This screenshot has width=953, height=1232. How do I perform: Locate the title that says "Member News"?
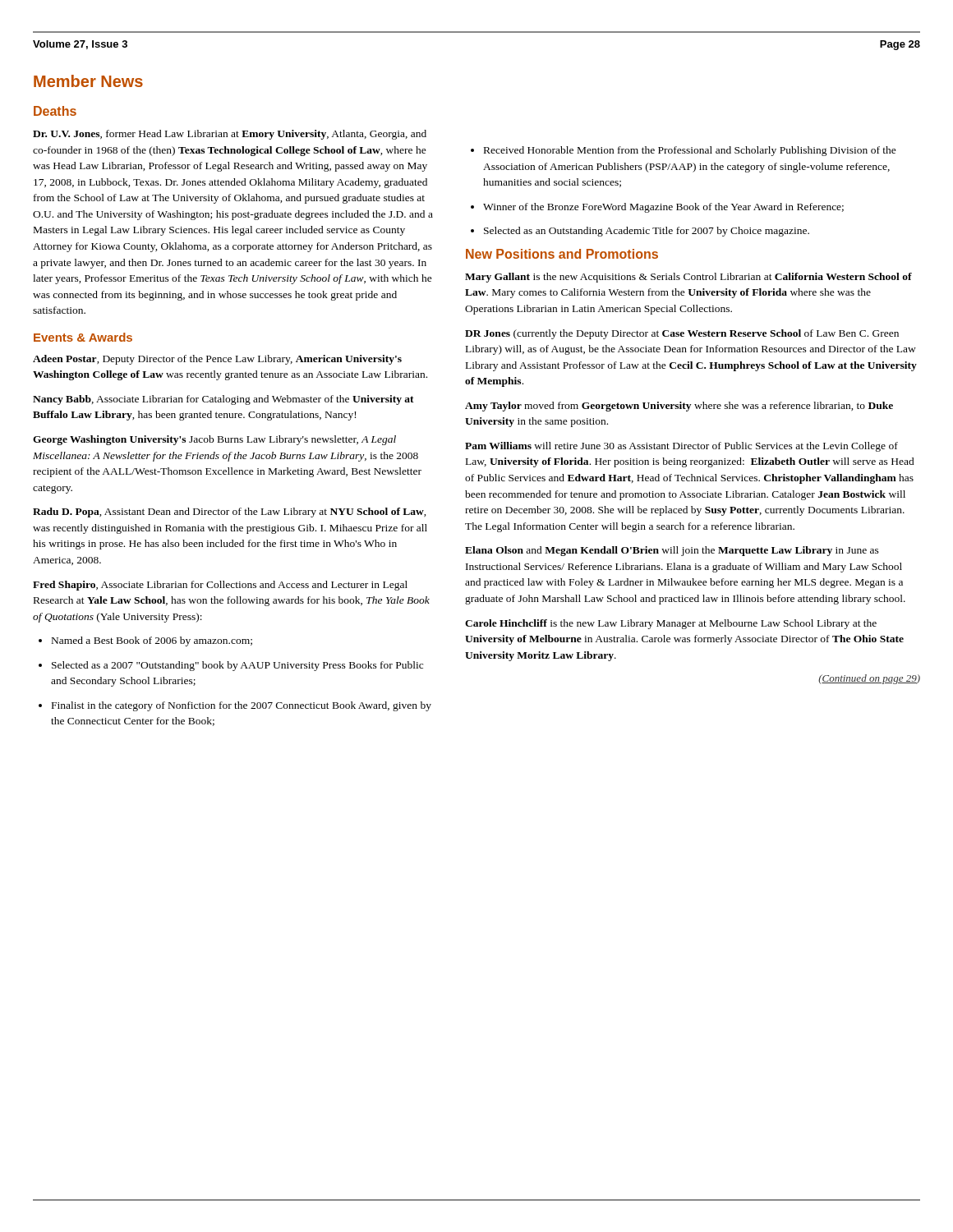click(x=88, y=81)
